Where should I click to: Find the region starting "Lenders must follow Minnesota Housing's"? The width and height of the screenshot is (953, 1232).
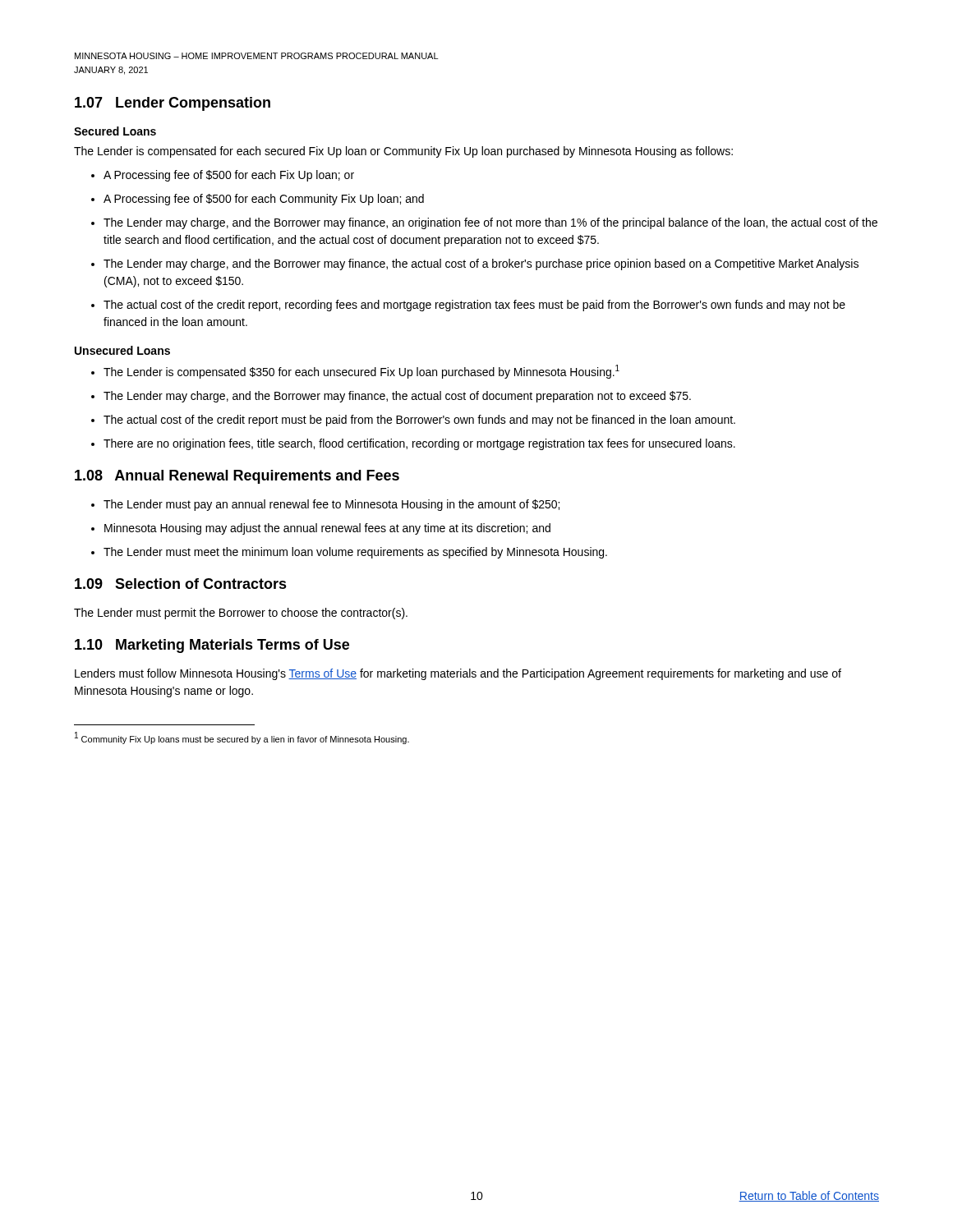[458, 682]
